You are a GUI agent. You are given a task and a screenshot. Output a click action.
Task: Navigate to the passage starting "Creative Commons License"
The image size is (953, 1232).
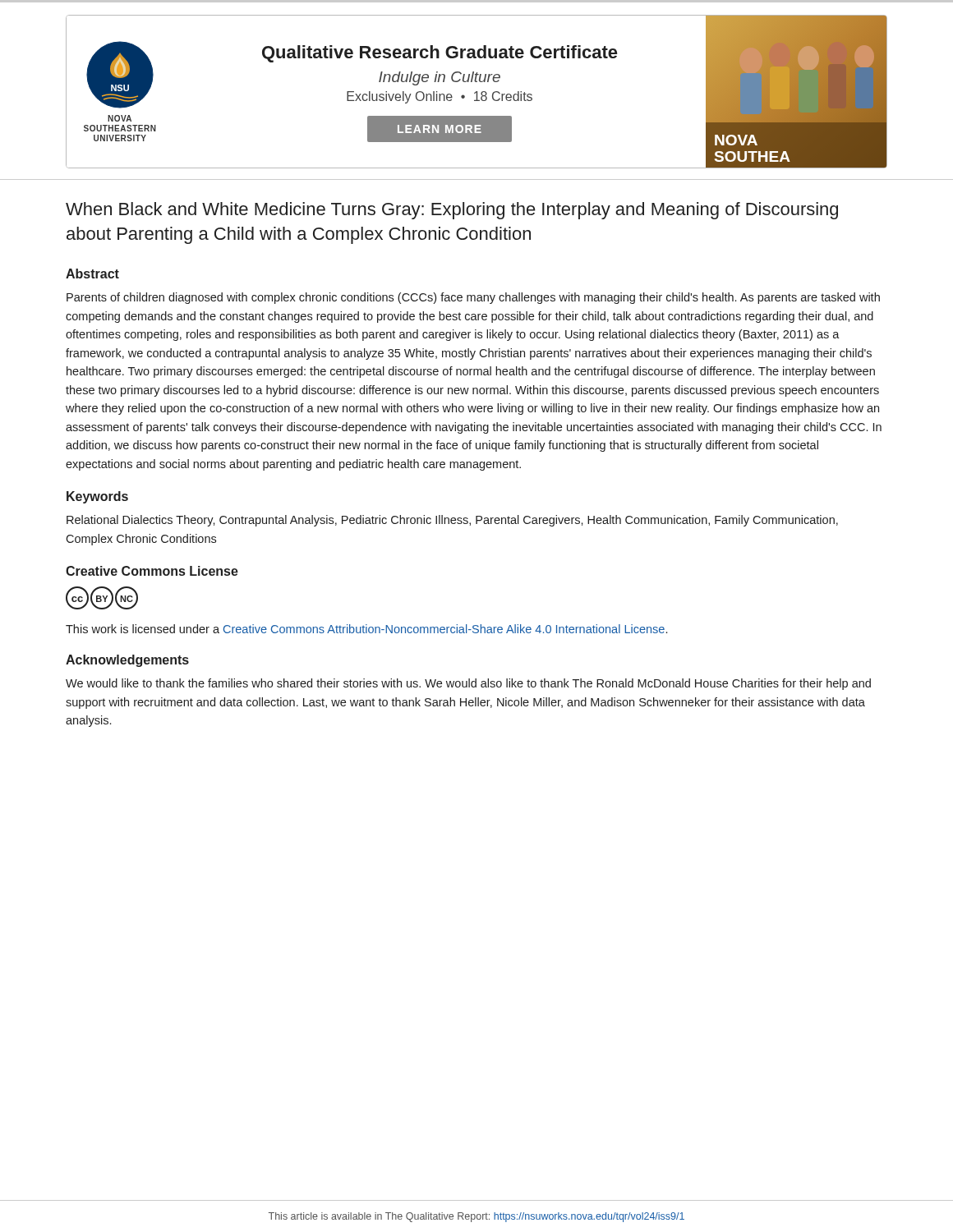152,571
